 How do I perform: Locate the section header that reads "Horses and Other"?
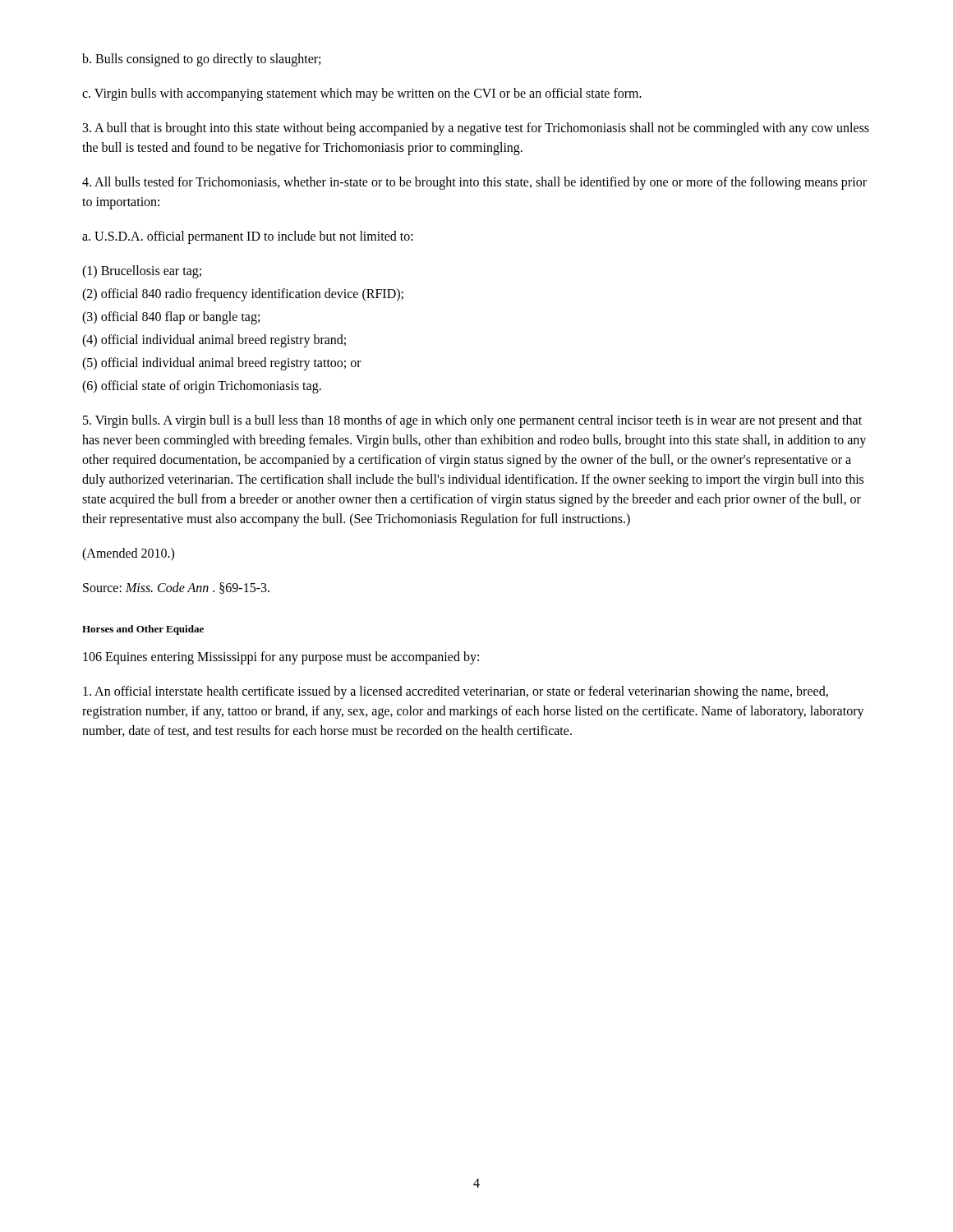click(143, 629)
